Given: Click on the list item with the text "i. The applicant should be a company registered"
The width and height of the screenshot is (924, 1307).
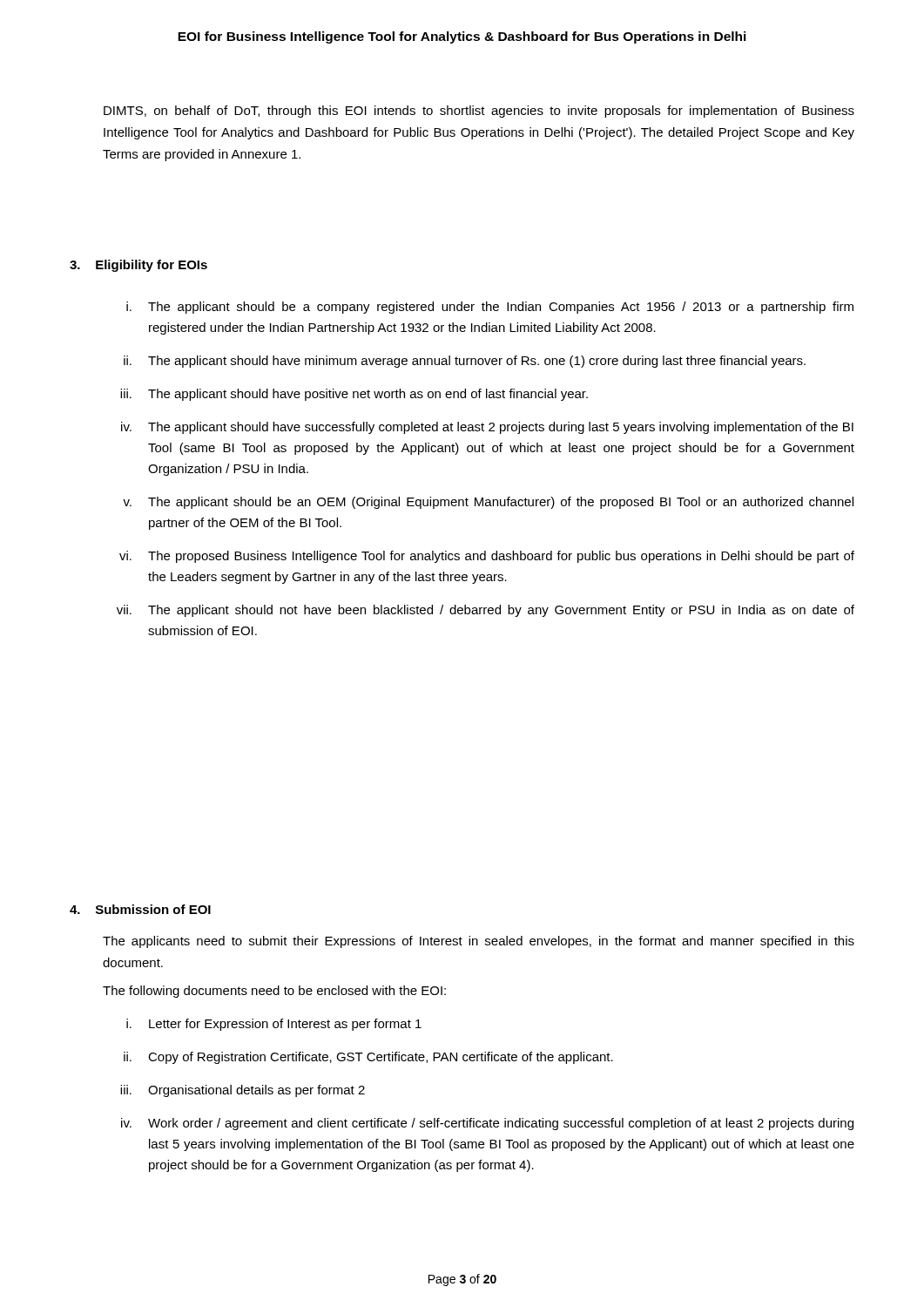Looking at the screenshot, I should tap(462, 317).
